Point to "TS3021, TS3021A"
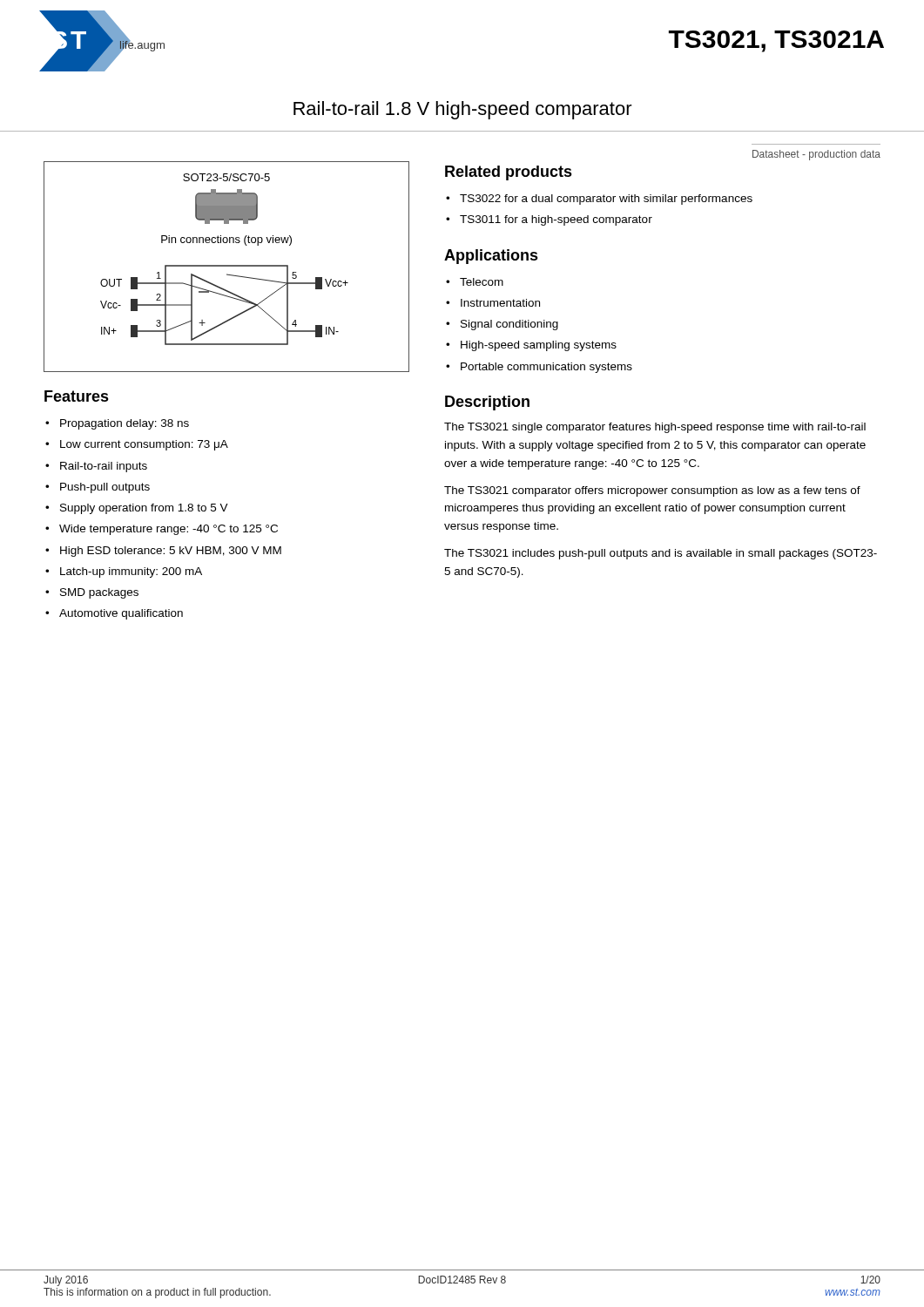Viewport: 924px width, 1307px height. [777, 39]
